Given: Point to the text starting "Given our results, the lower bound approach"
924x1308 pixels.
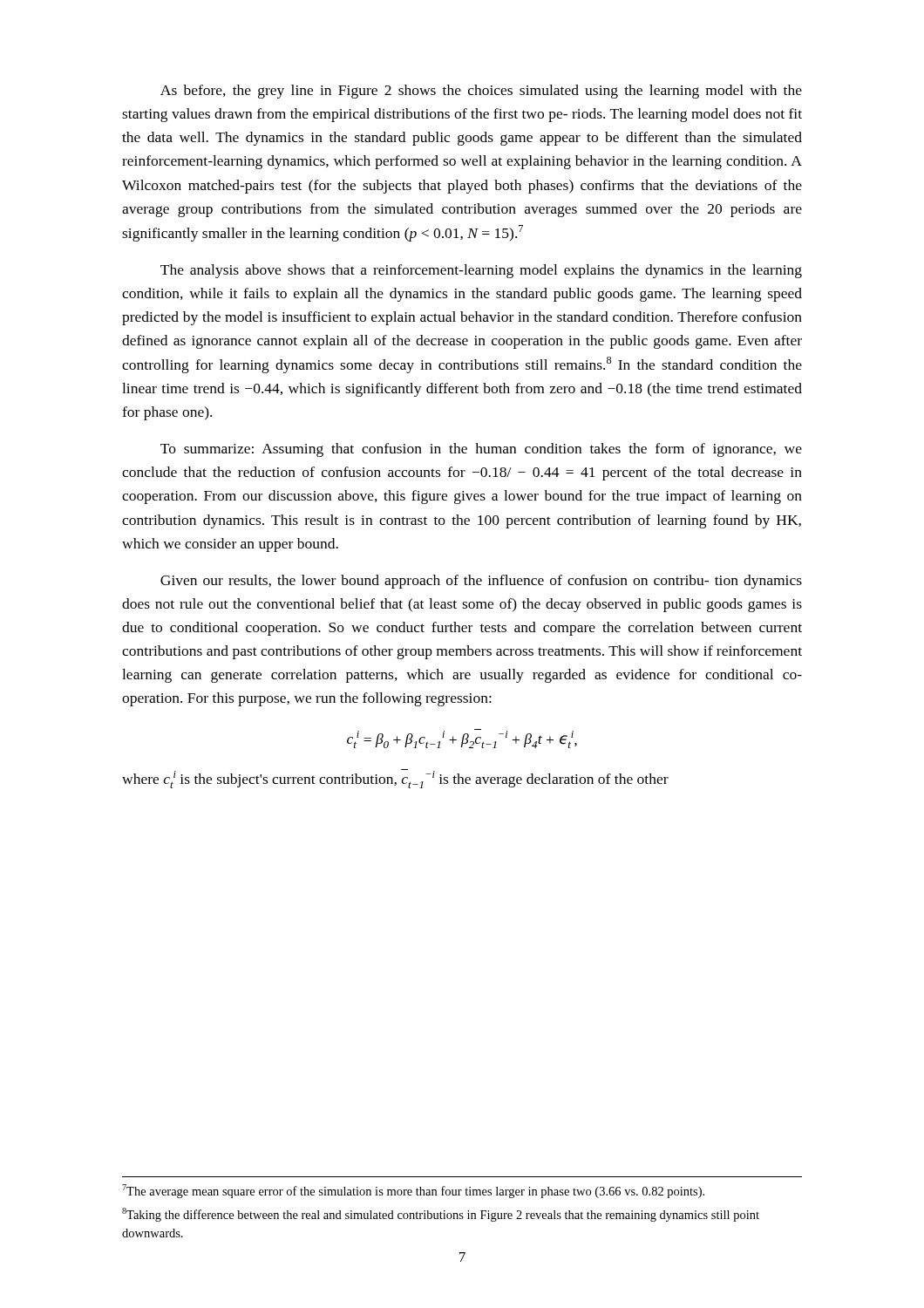Looking at the screenshot, I should pyautogui.click(x=462, y=639).
